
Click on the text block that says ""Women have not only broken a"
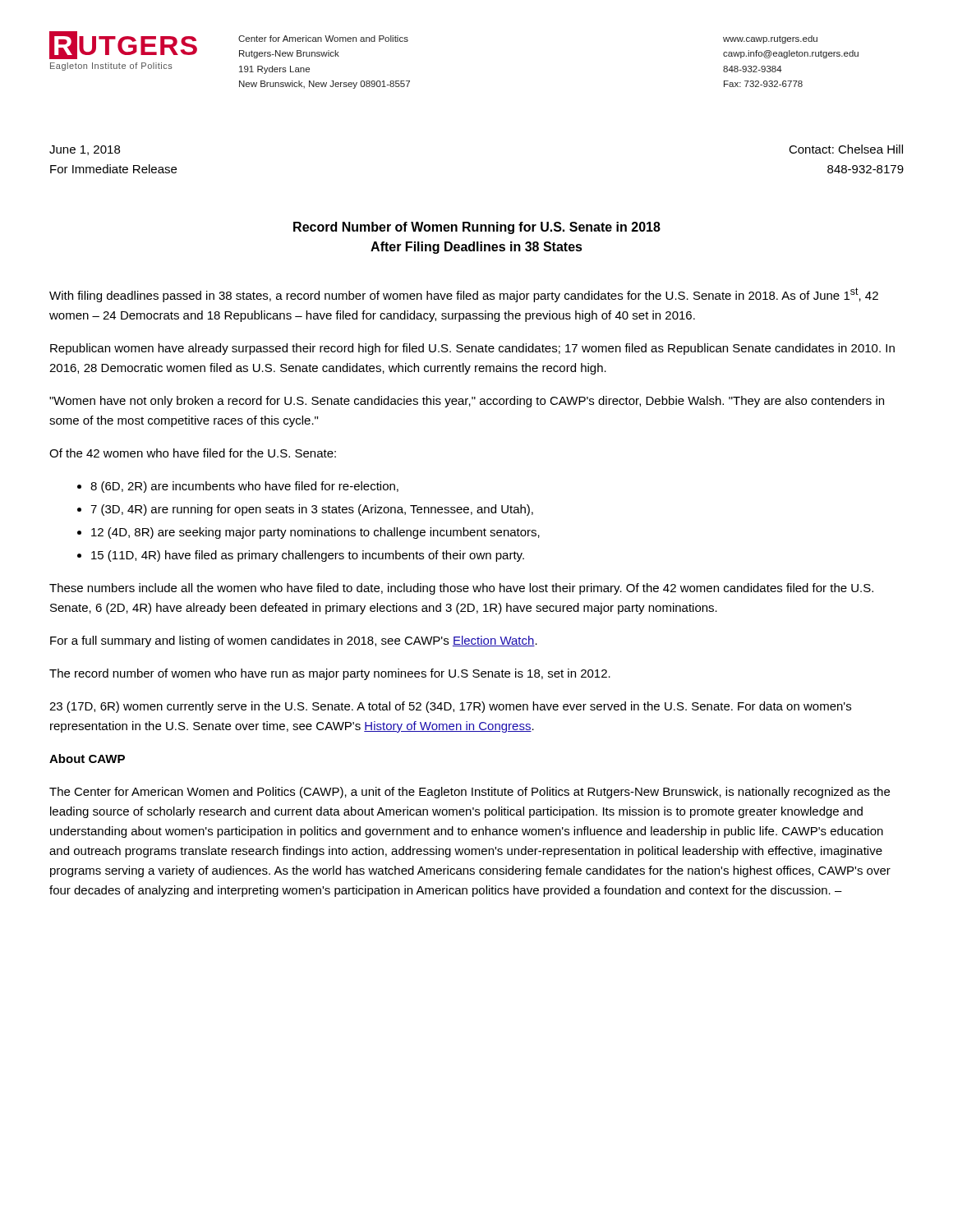pyautogui.click(x=476, y=411)
